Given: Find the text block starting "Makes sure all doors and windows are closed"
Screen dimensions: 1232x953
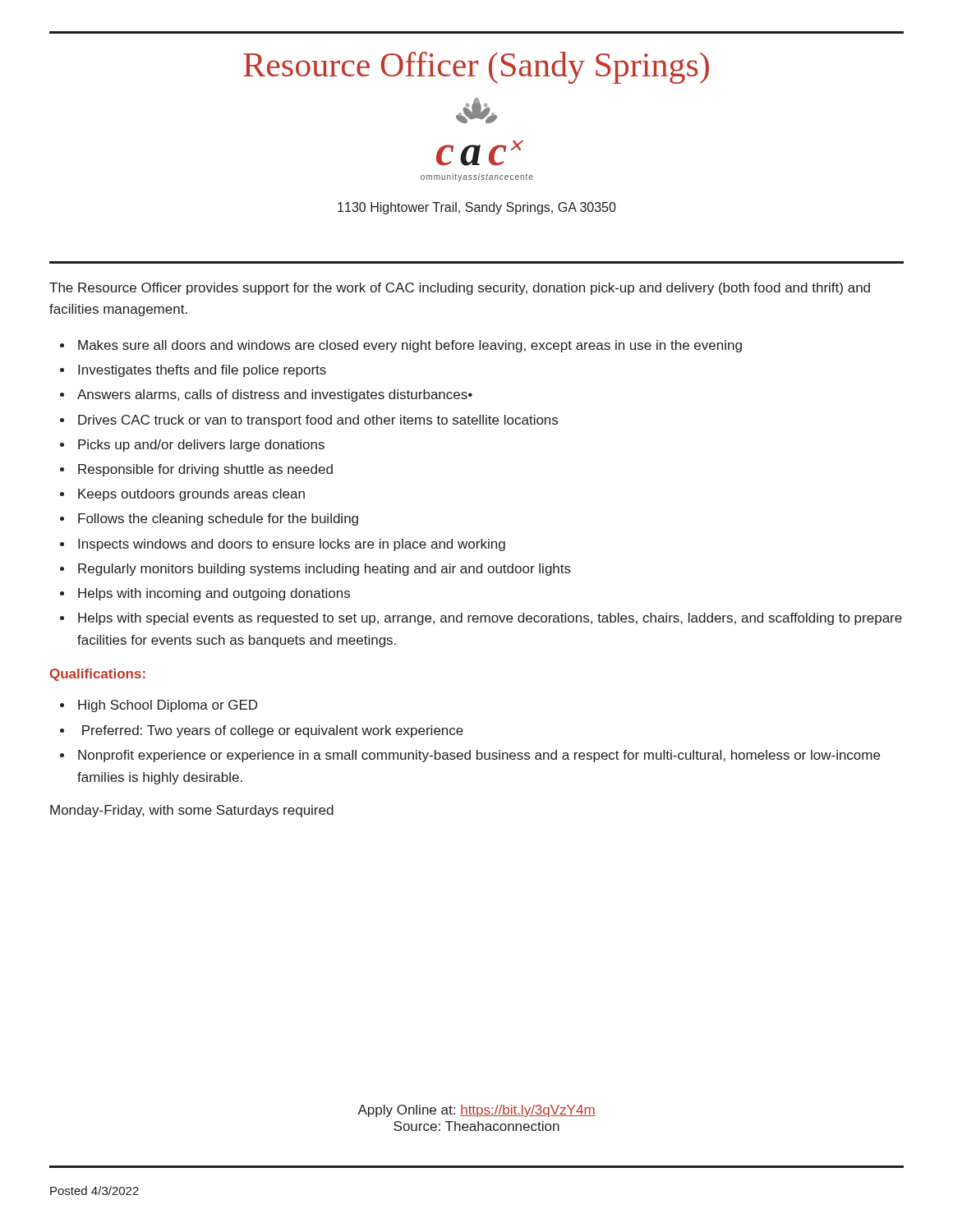Looking at the screenshot, I should click(x=410, y=345).
